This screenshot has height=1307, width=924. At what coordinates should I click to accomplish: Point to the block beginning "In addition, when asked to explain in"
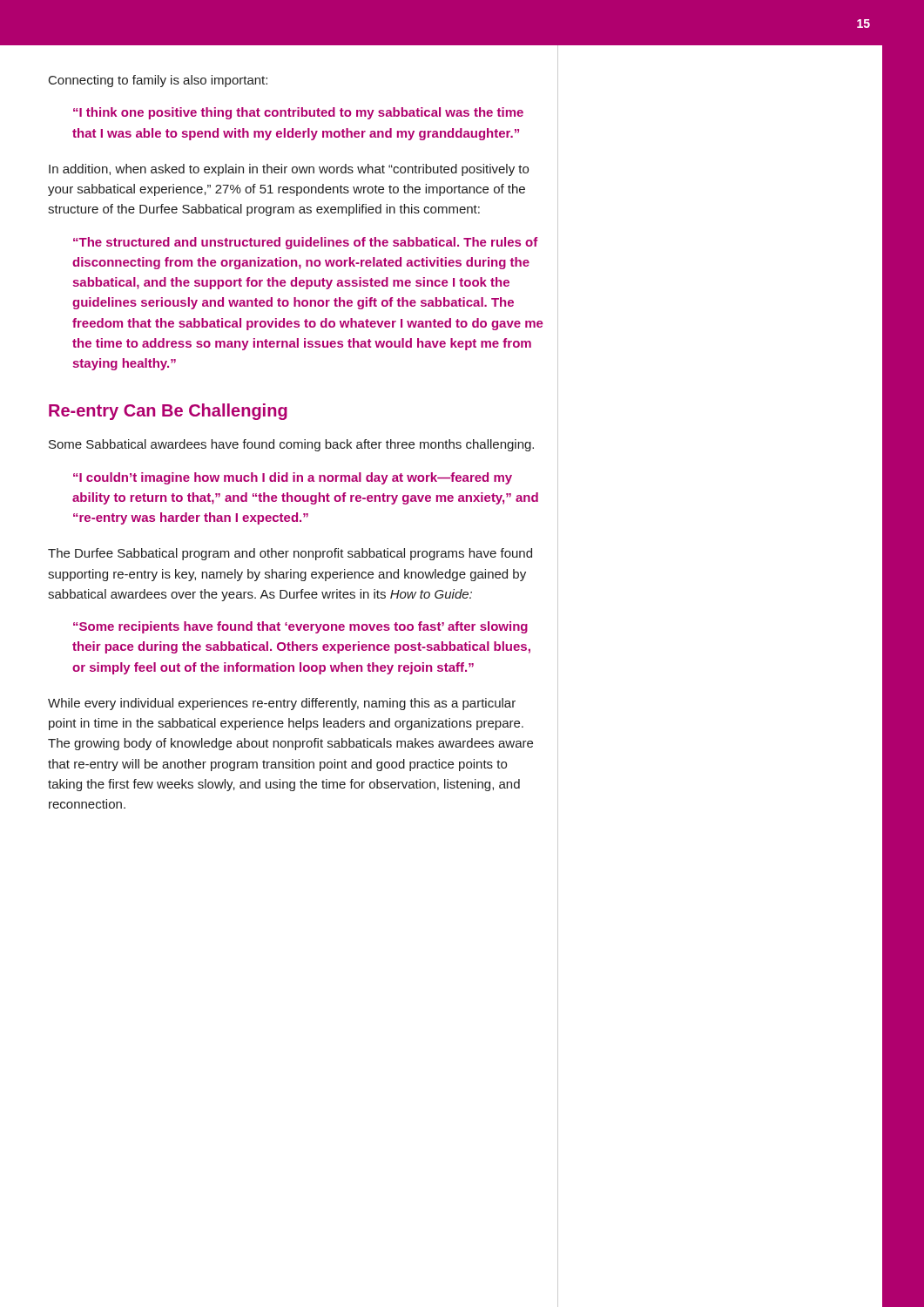pos(289,189)
